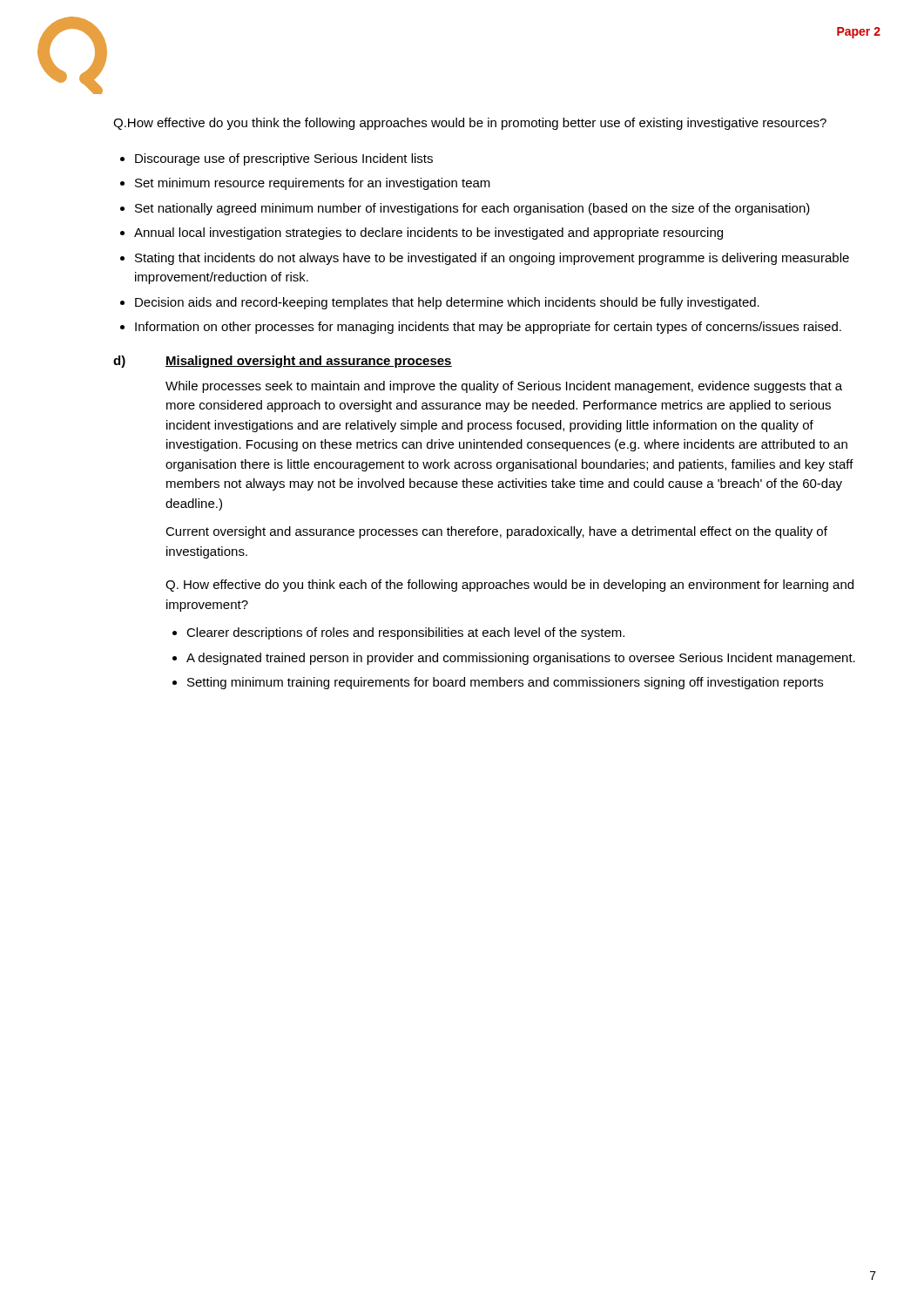
Task: Click on the region starting "Set nationally agreed"
Action: [x=472, y=207]
